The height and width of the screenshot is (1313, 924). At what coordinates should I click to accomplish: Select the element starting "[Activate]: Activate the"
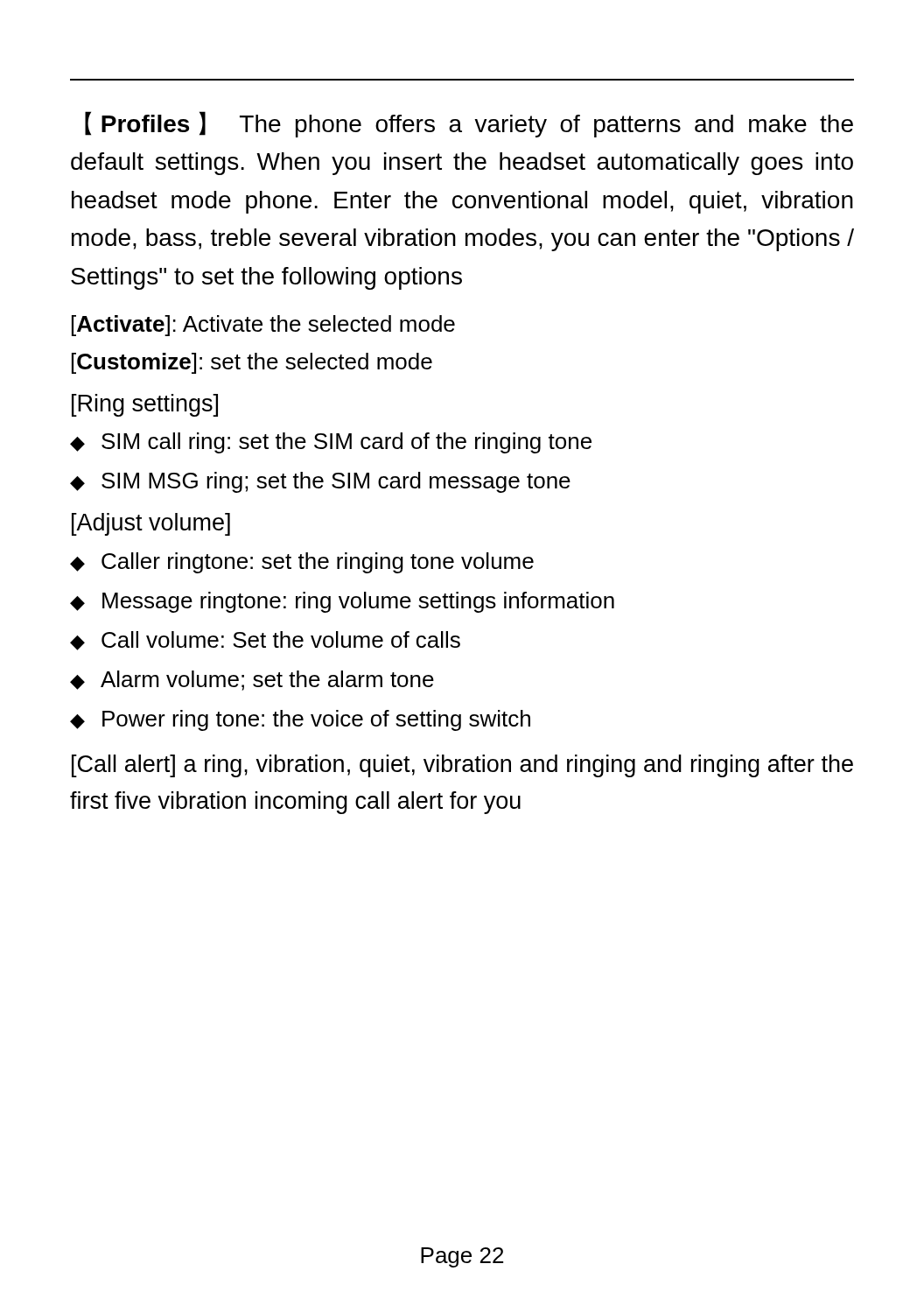coord(263,324)
